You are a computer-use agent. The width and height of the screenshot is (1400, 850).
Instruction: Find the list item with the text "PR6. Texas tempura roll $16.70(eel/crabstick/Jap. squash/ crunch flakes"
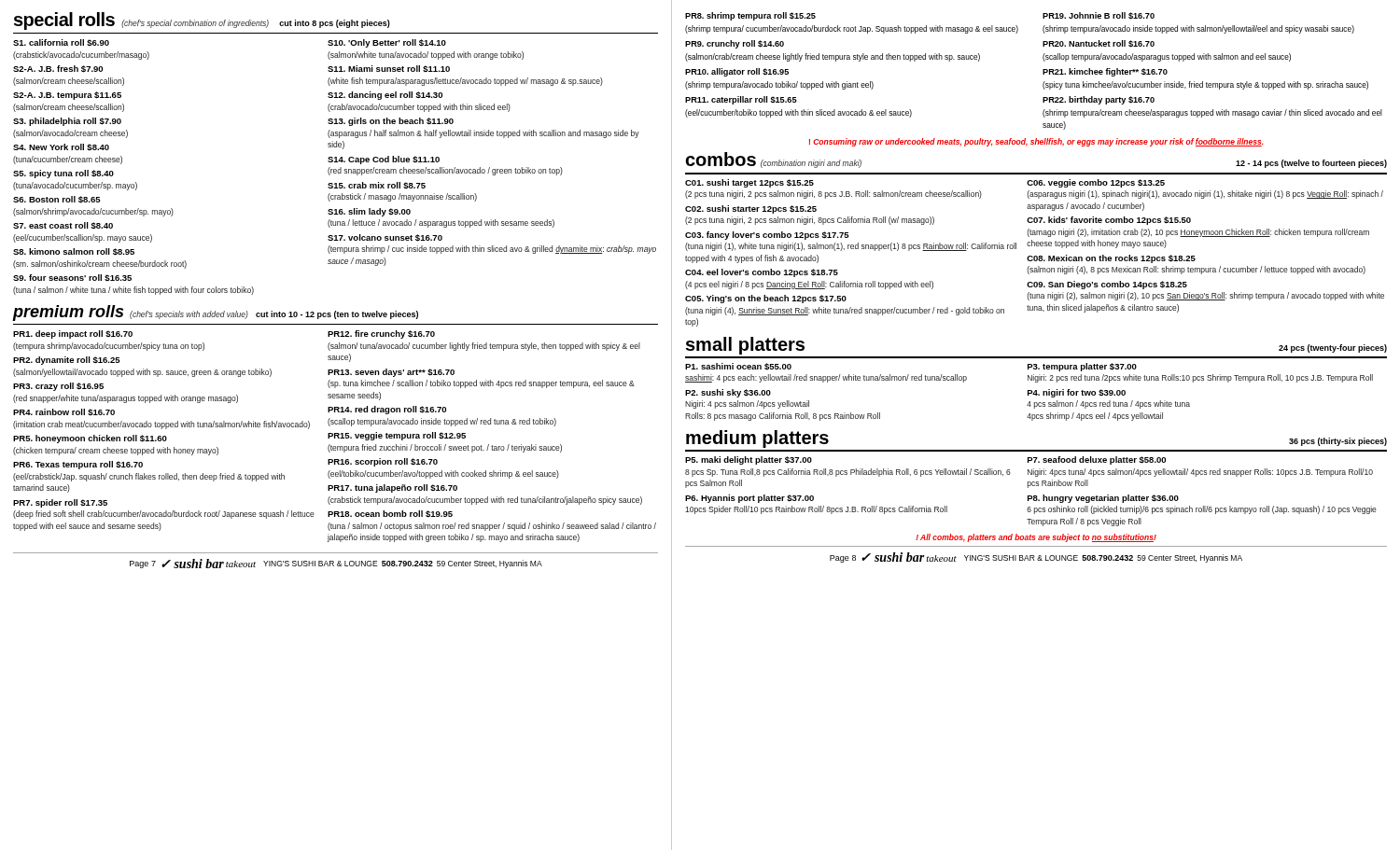149,476
